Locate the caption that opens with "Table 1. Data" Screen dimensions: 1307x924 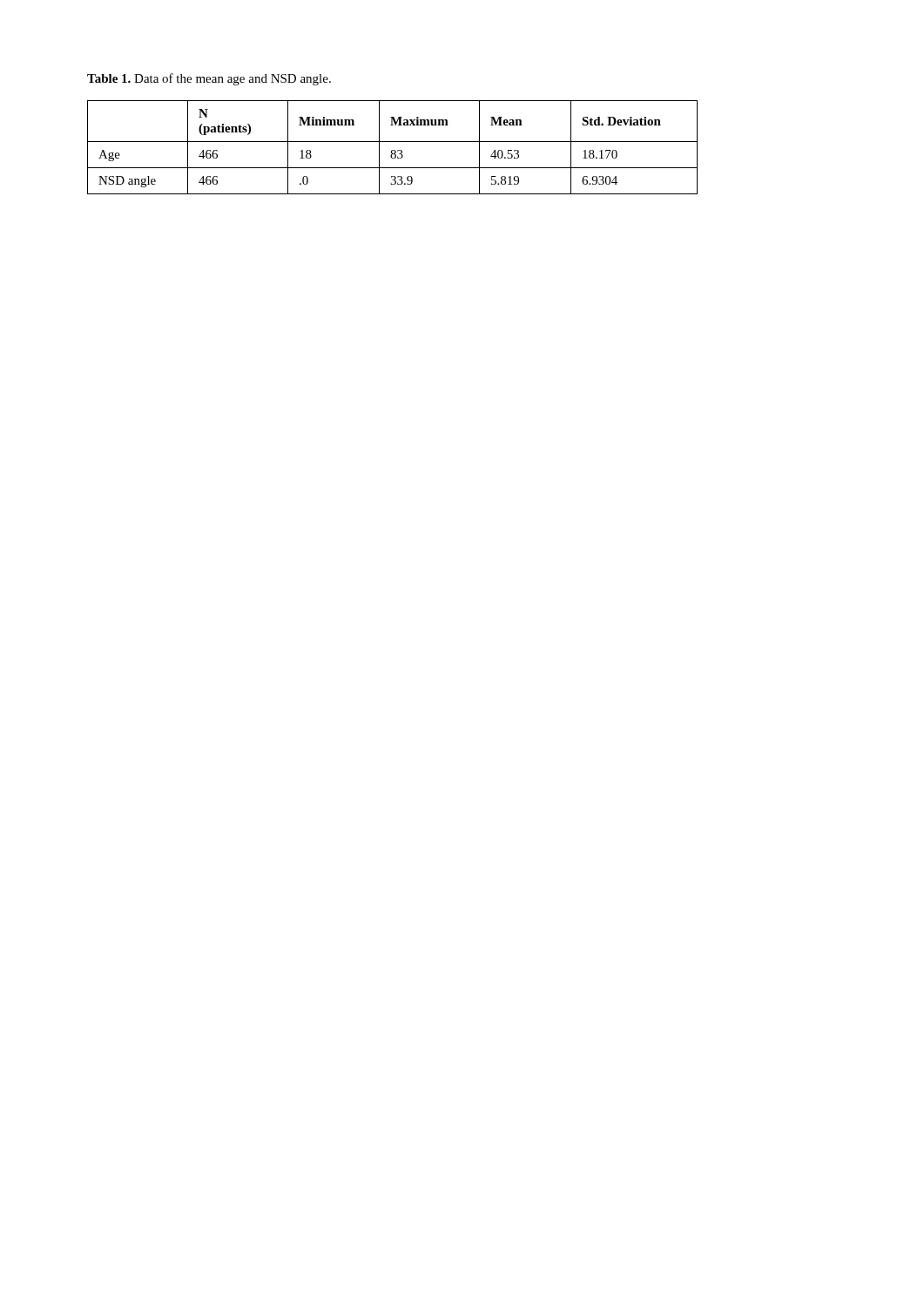coord(209,78)
